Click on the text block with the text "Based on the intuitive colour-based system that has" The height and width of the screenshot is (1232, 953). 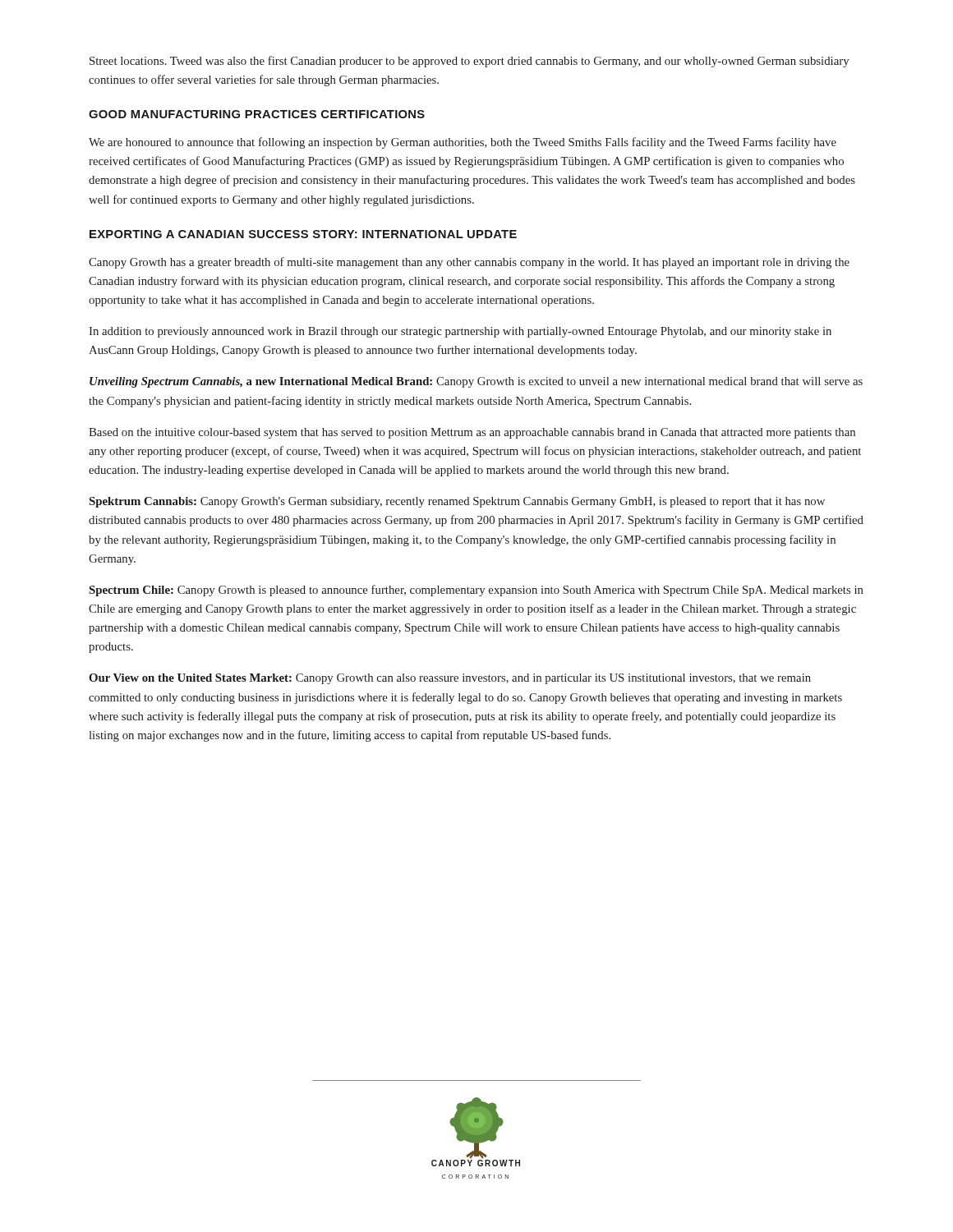click(476, 451)
